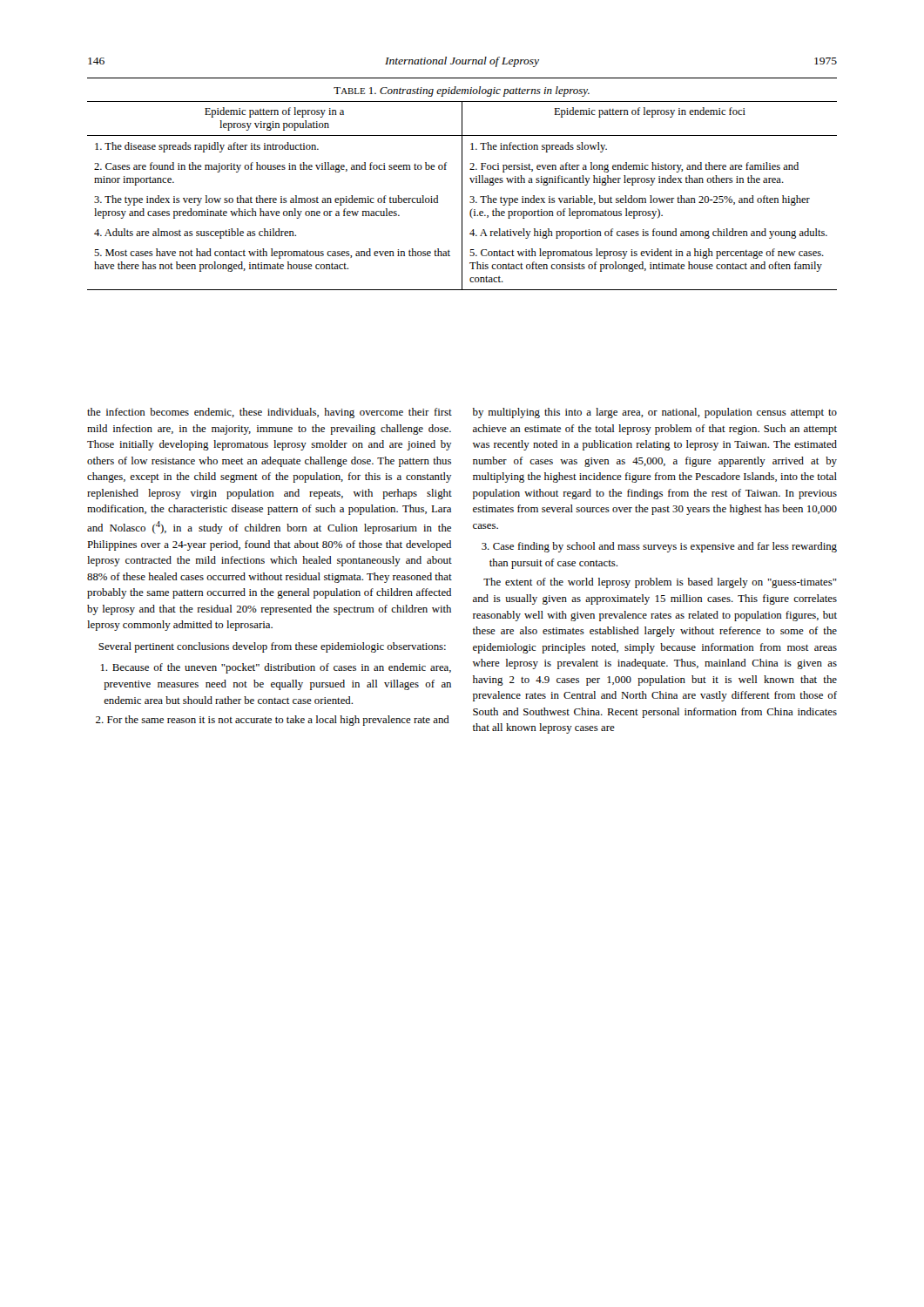Viewport: 924px width, 1307px height.
Task: Find the table that mentions "2. Cases are"
Action: click(462, 199)
